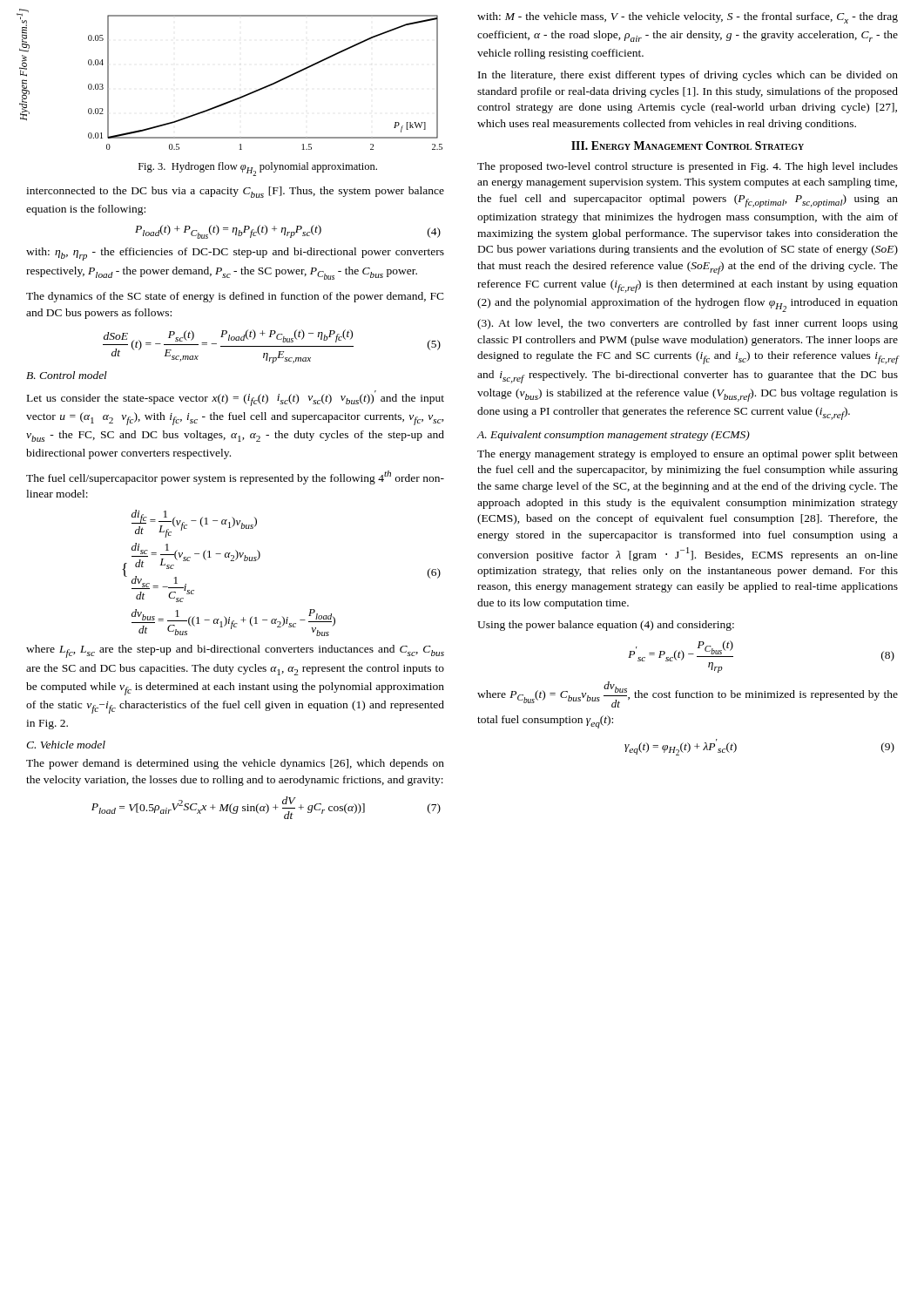Click on the text starting "The energy management strategy is"
This screenshot has width=924, height=1307.
688,539
